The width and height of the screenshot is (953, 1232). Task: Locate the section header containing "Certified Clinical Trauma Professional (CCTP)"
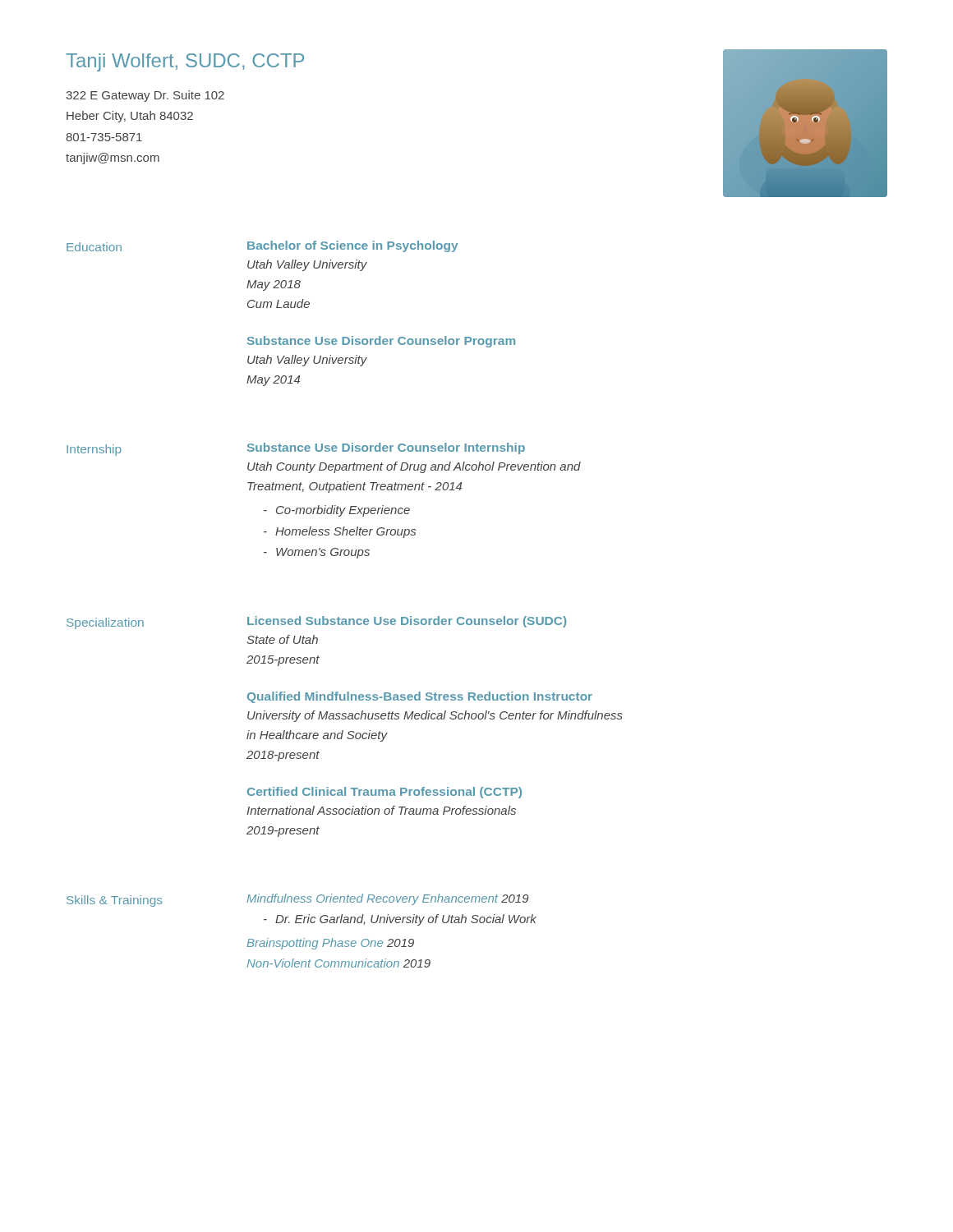tap(384, 791)
